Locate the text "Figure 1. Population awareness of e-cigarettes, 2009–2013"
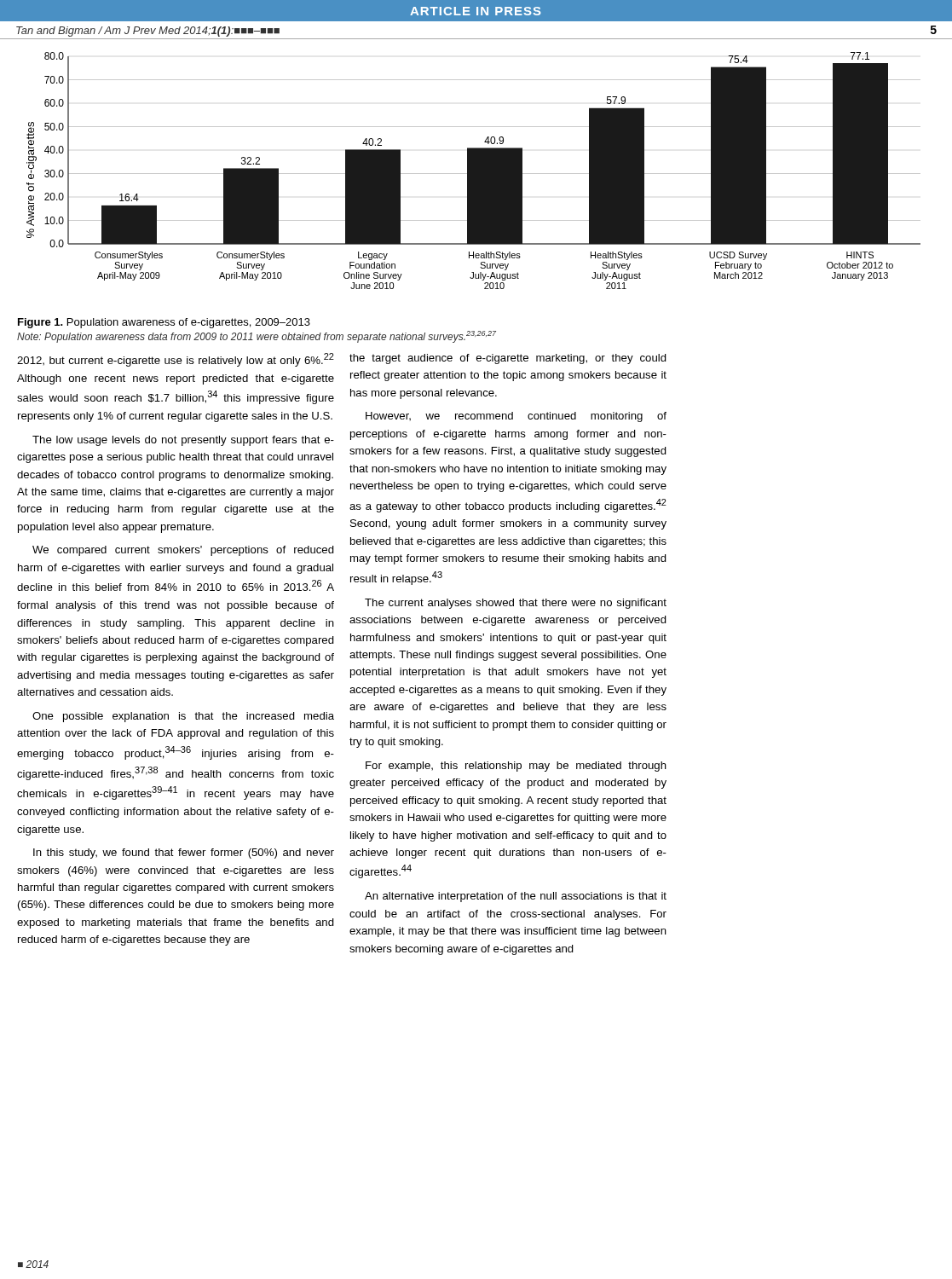 164,322
